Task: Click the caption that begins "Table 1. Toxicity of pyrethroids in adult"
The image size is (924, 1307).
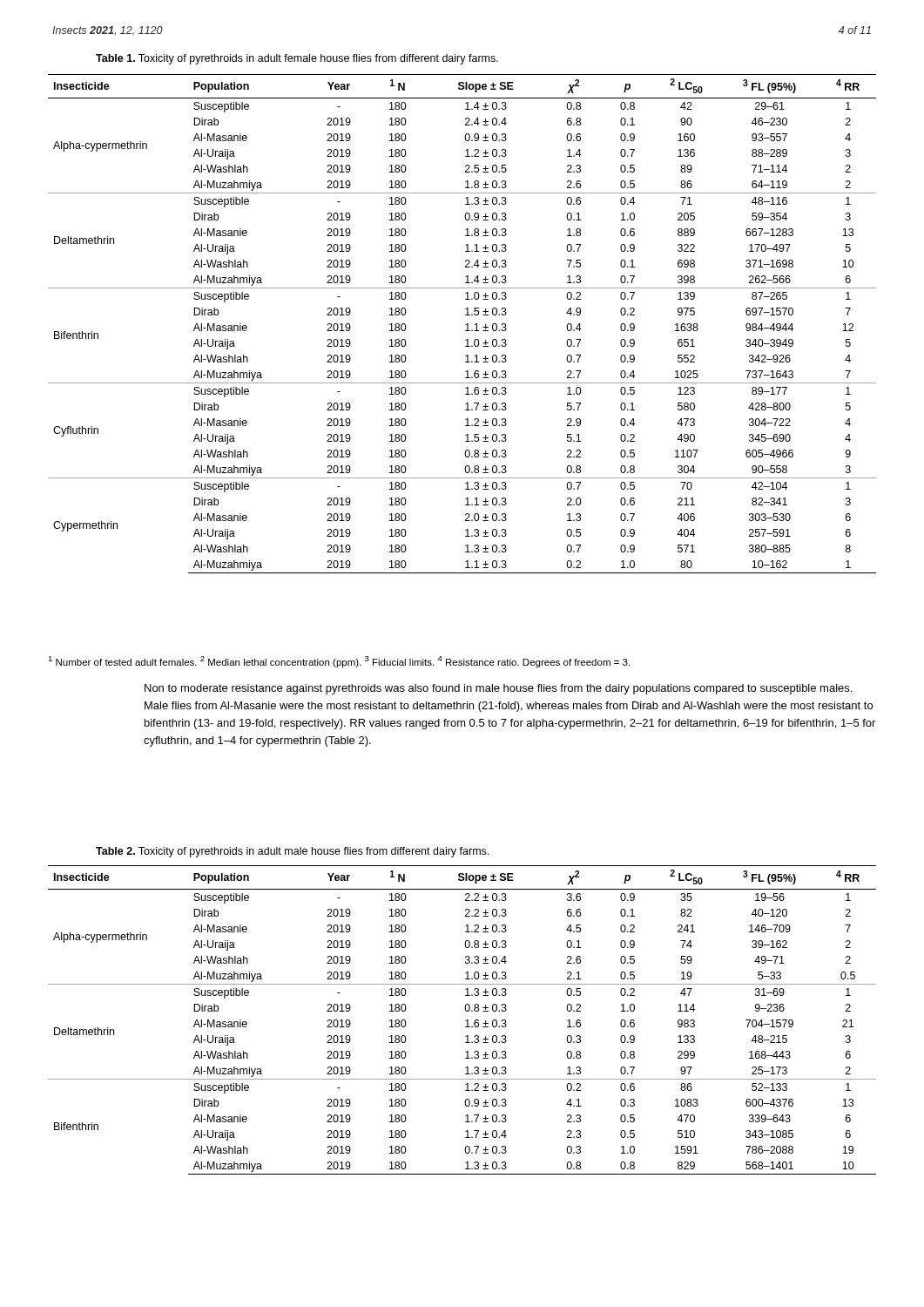Action: click(297, 58)
